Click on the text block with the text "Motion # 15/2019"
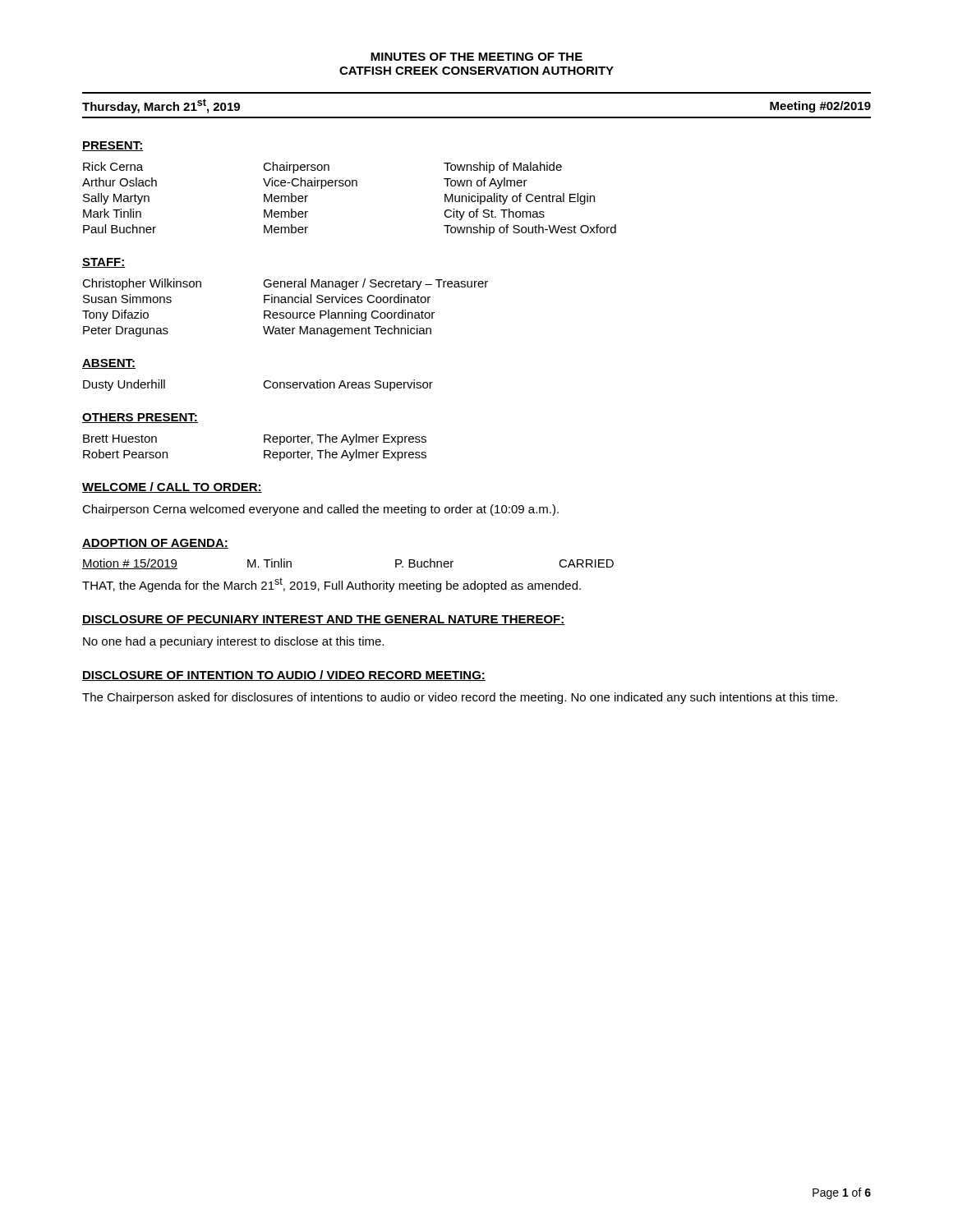953x1232 pixels. [x=129, y=565]
